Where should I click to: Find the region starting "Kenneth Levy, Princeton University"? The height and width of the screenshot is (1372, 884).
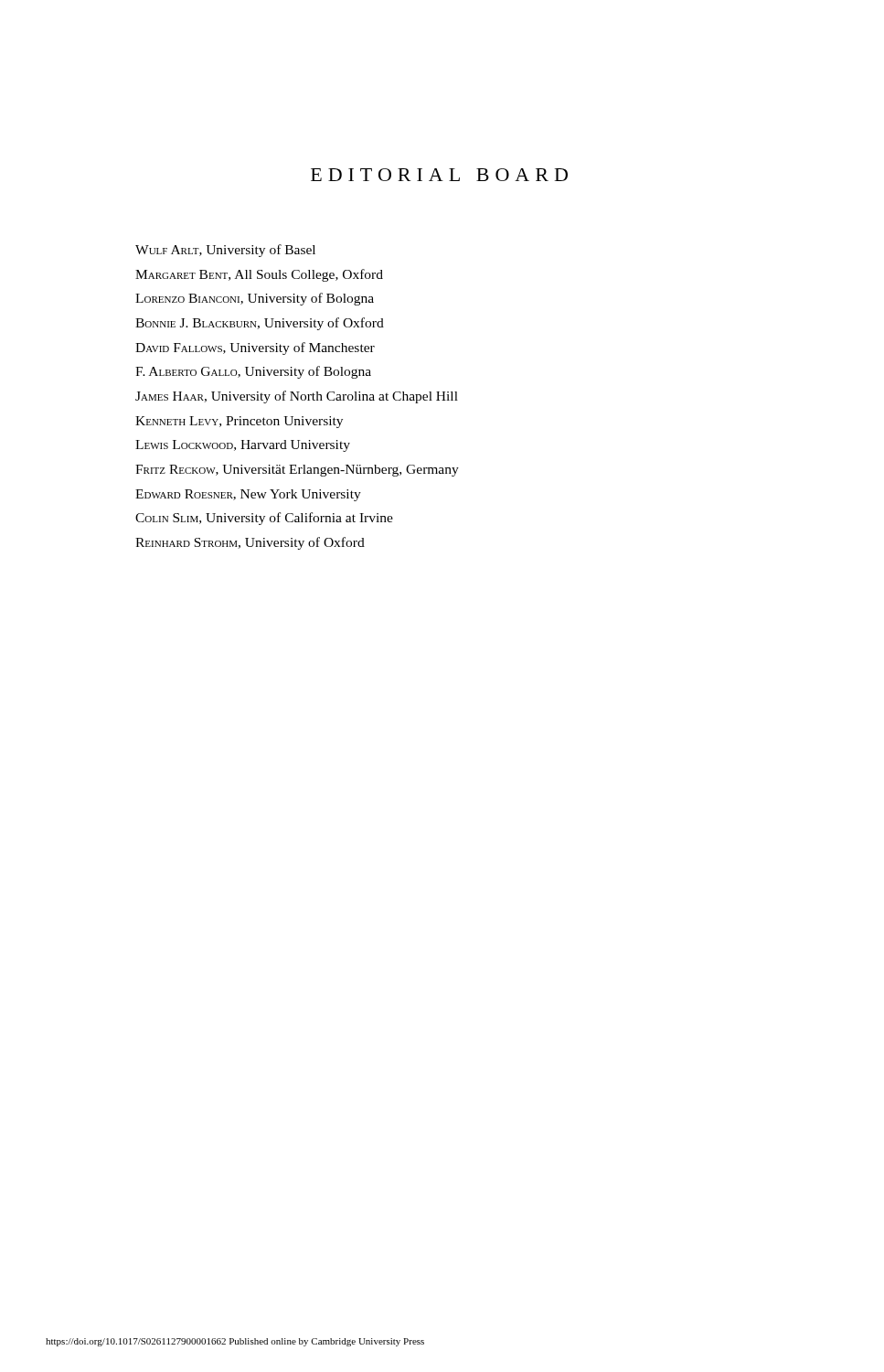coord(239,420)
